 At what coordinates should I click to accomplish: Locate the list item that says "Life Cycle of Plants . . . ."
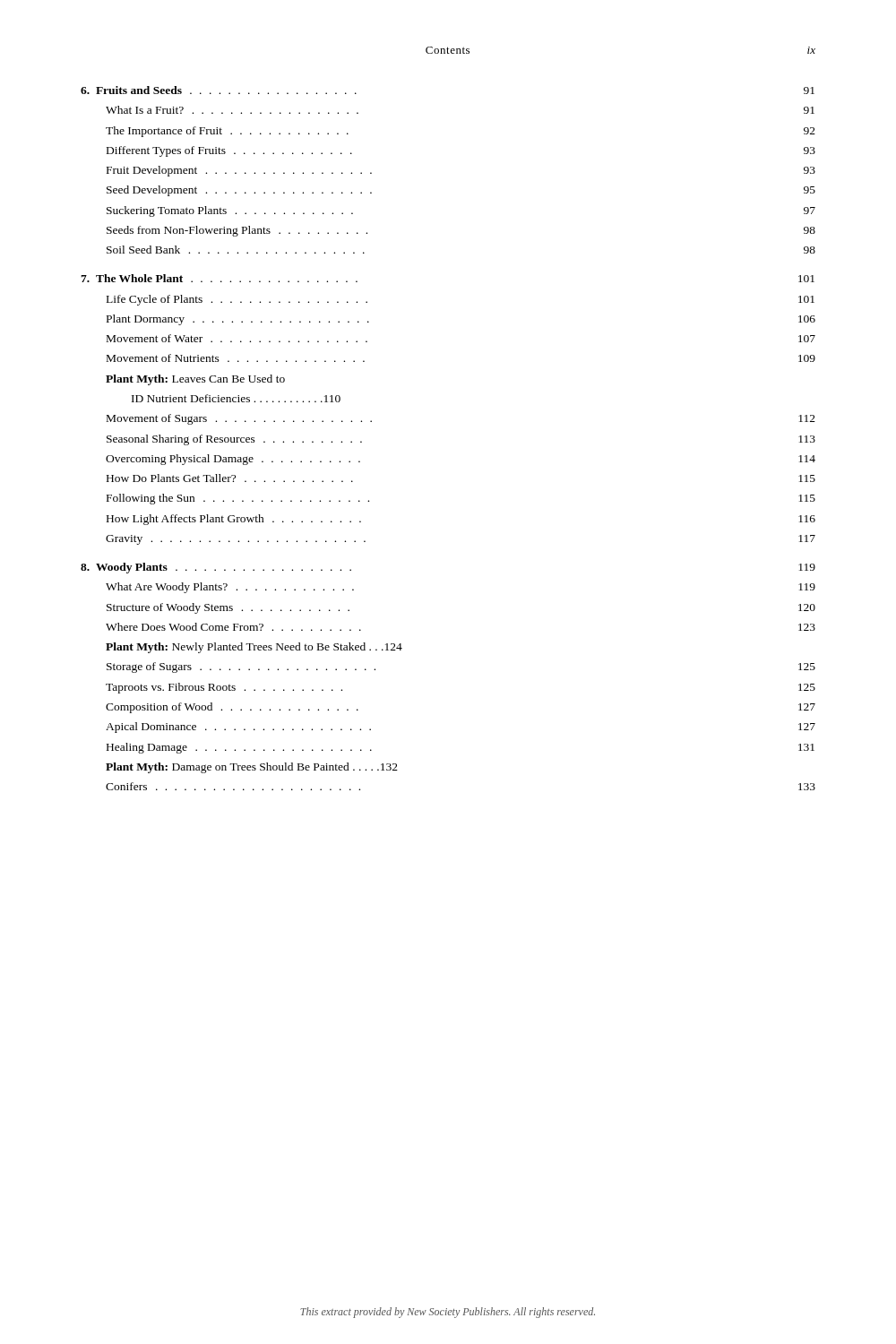[x=155, y=300]
